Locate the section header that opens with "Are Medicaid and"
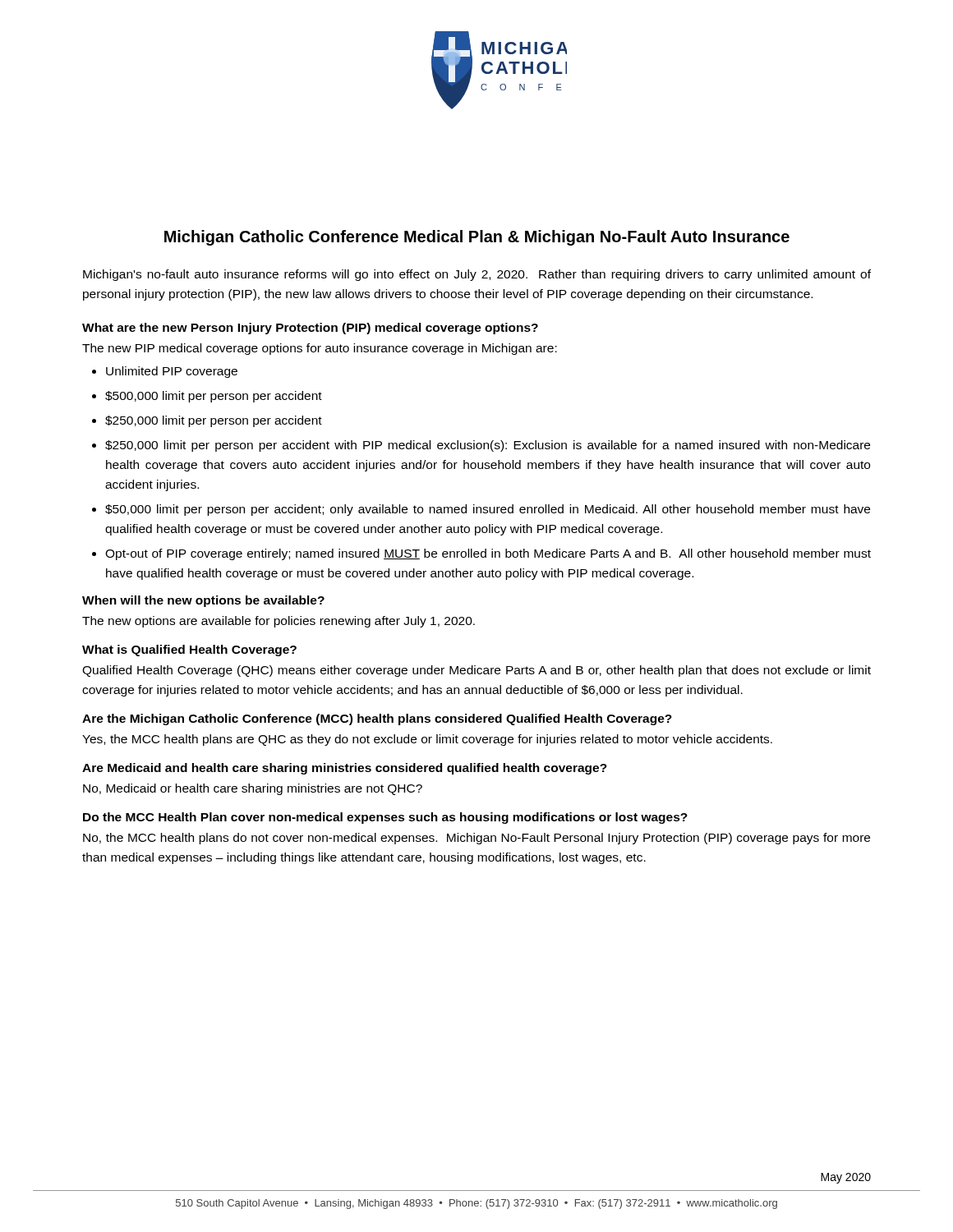This screenshot has width=953, height=1232. click(345, 768)
